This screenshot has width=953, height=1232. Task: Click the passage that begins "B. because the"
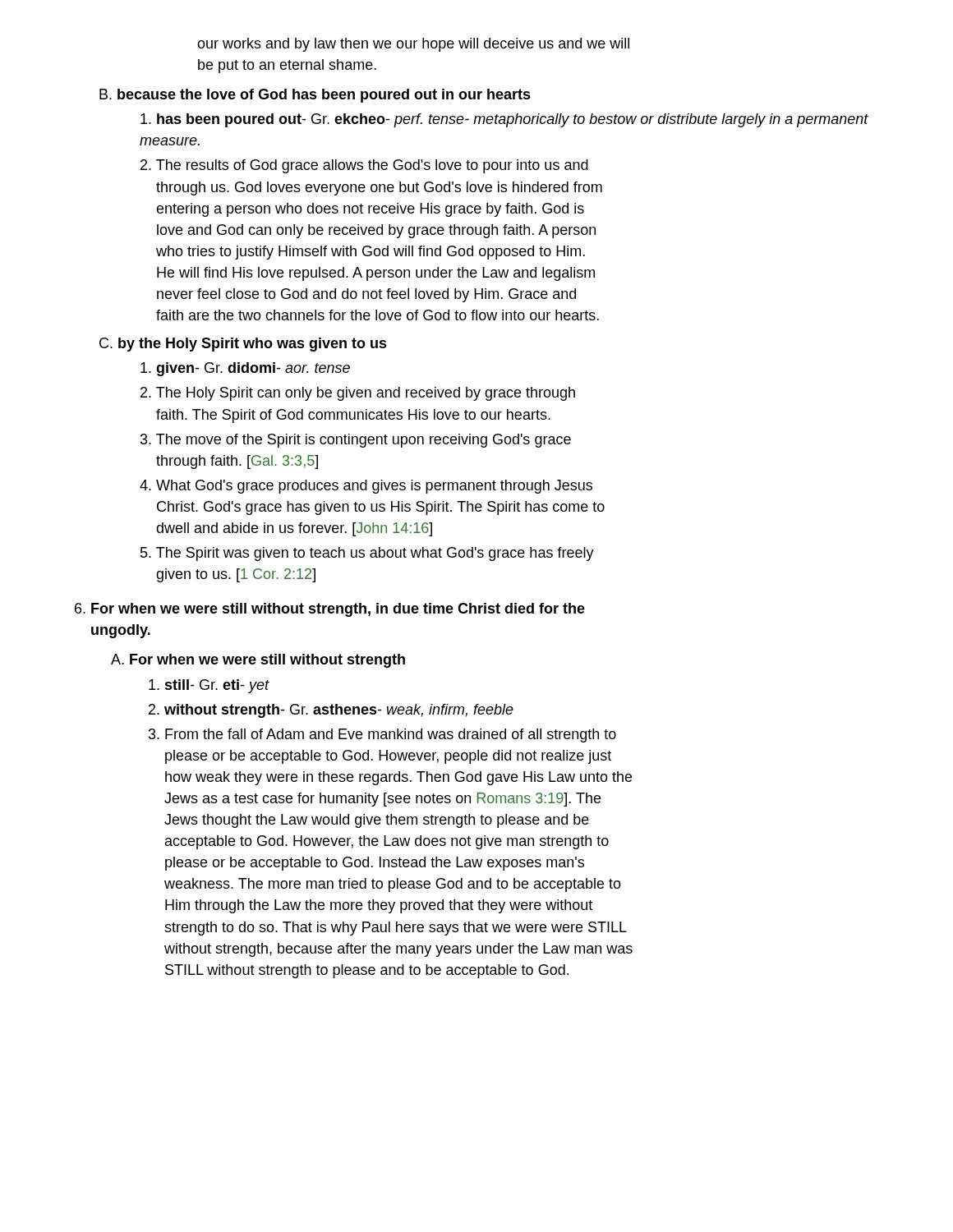coord(315,95)
